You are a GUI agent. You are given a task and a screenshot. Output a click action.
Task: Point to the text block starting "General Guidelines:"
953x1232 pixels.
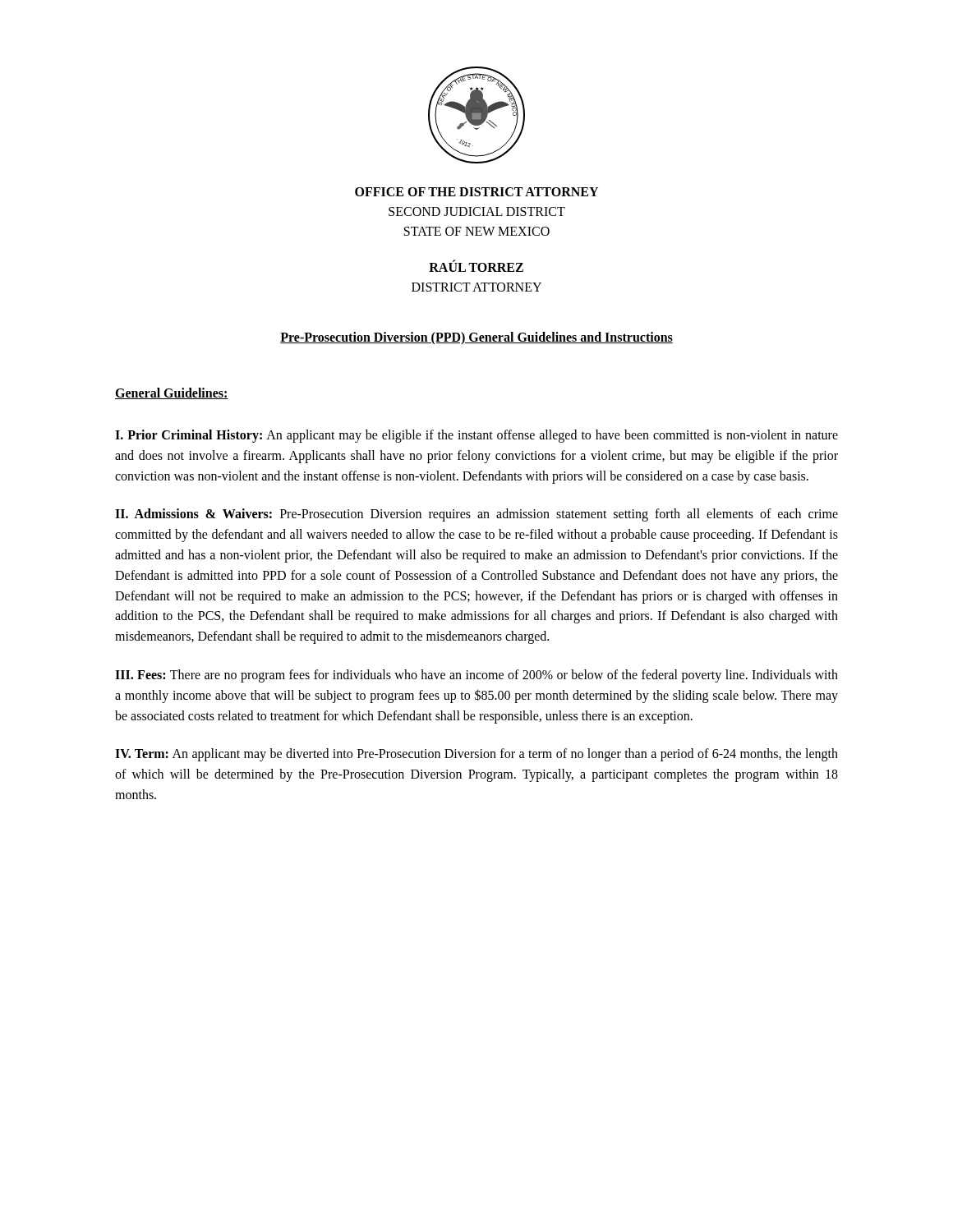point(171,393)
